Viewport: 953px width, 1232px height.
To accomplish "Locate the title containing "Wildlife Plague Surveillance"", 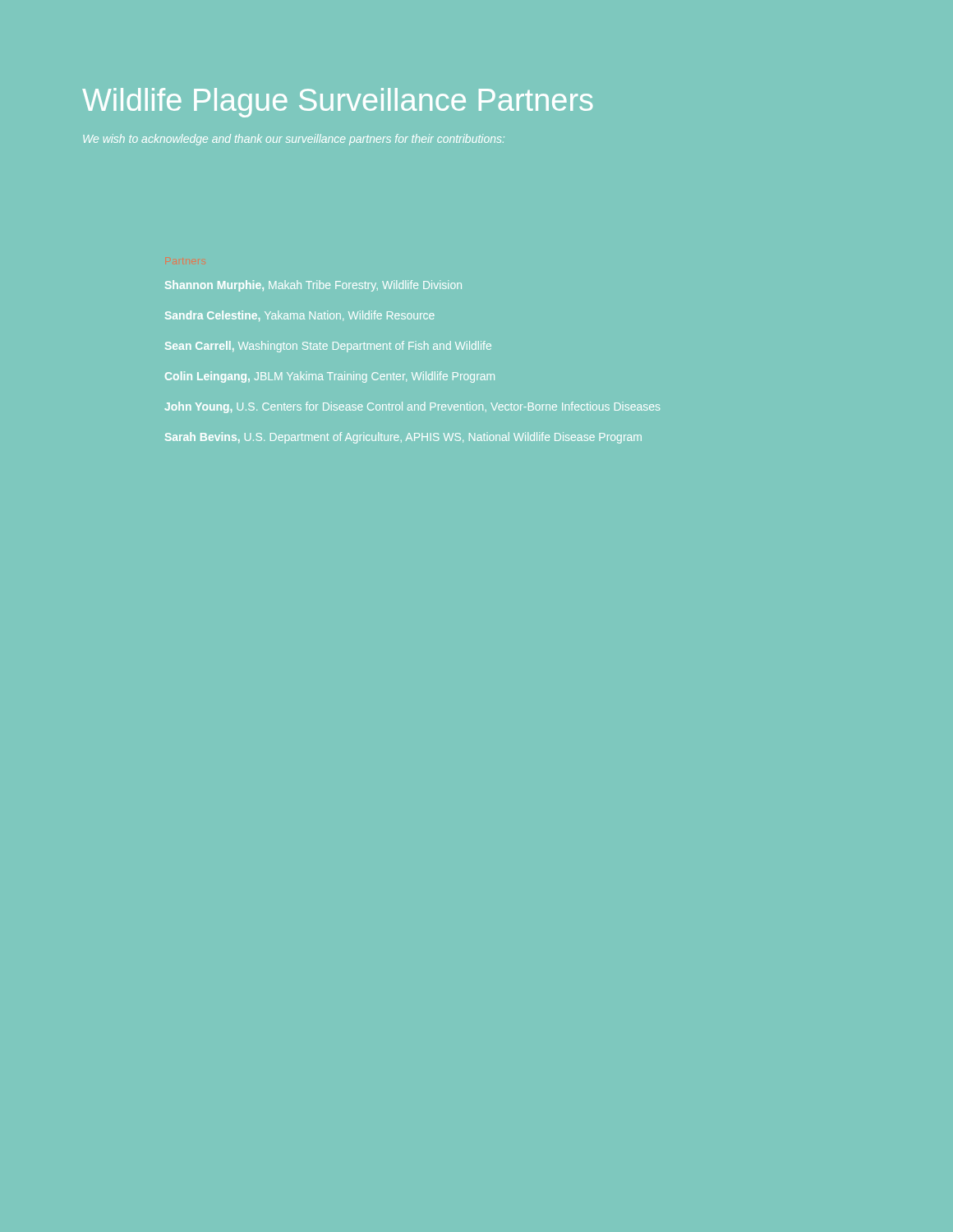I will point(476,101).
